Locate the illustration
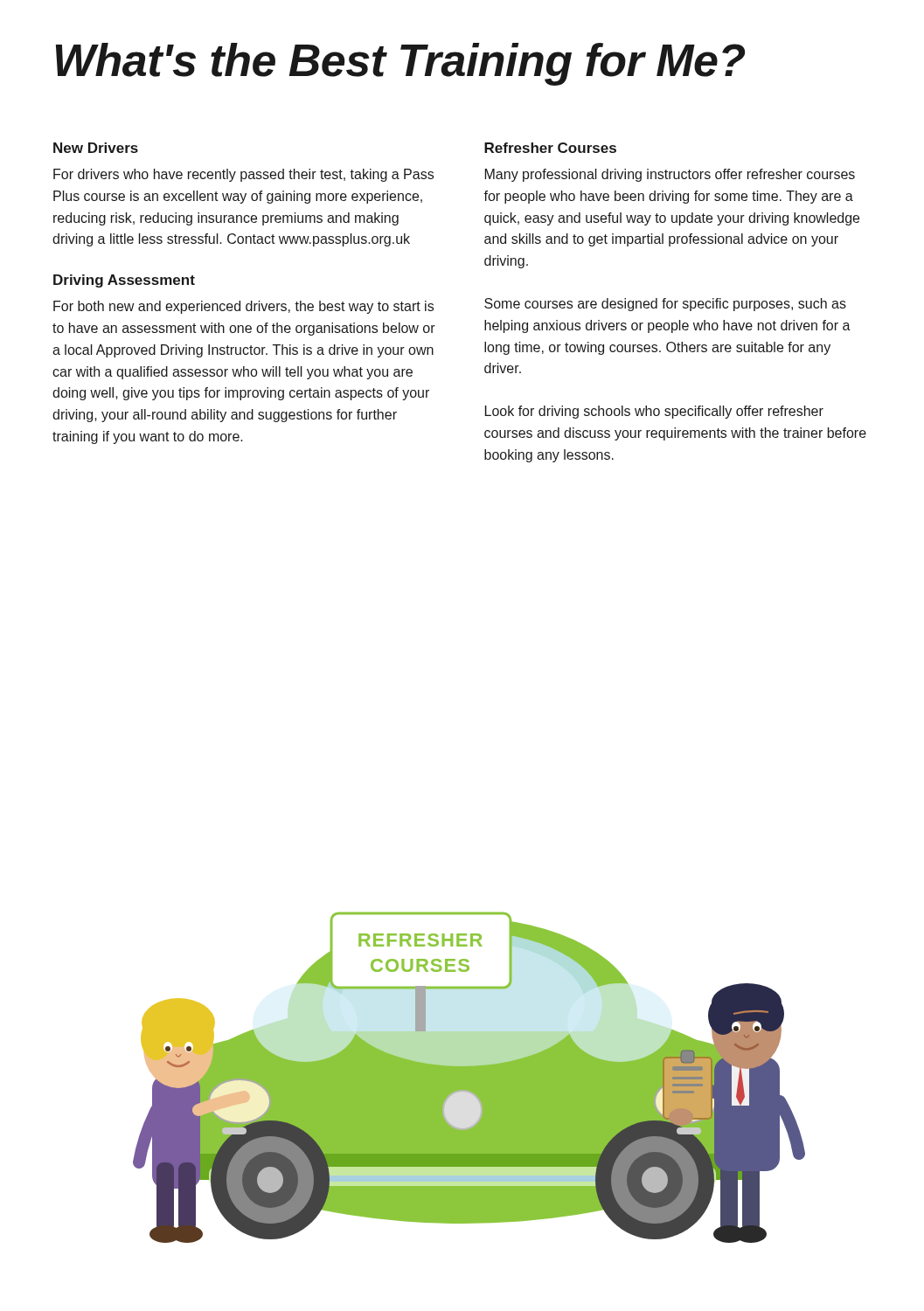The height and width of the screenshot is (1311, 924). coord(462,996)
